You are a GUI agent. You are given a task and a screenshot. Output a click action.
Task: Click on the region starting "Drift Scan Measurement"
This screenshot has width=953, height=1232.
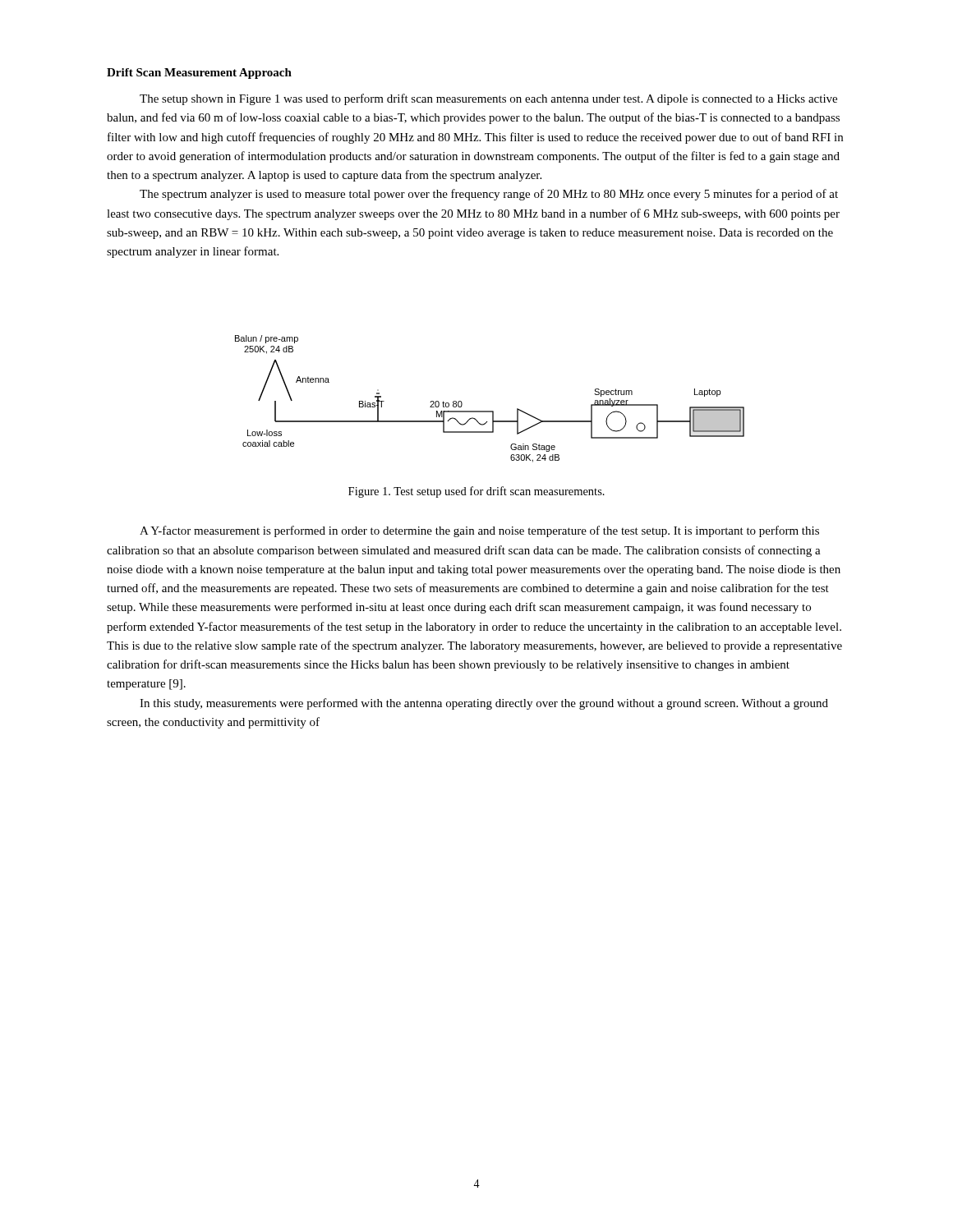pyautogui.click(x=199, y=72)
